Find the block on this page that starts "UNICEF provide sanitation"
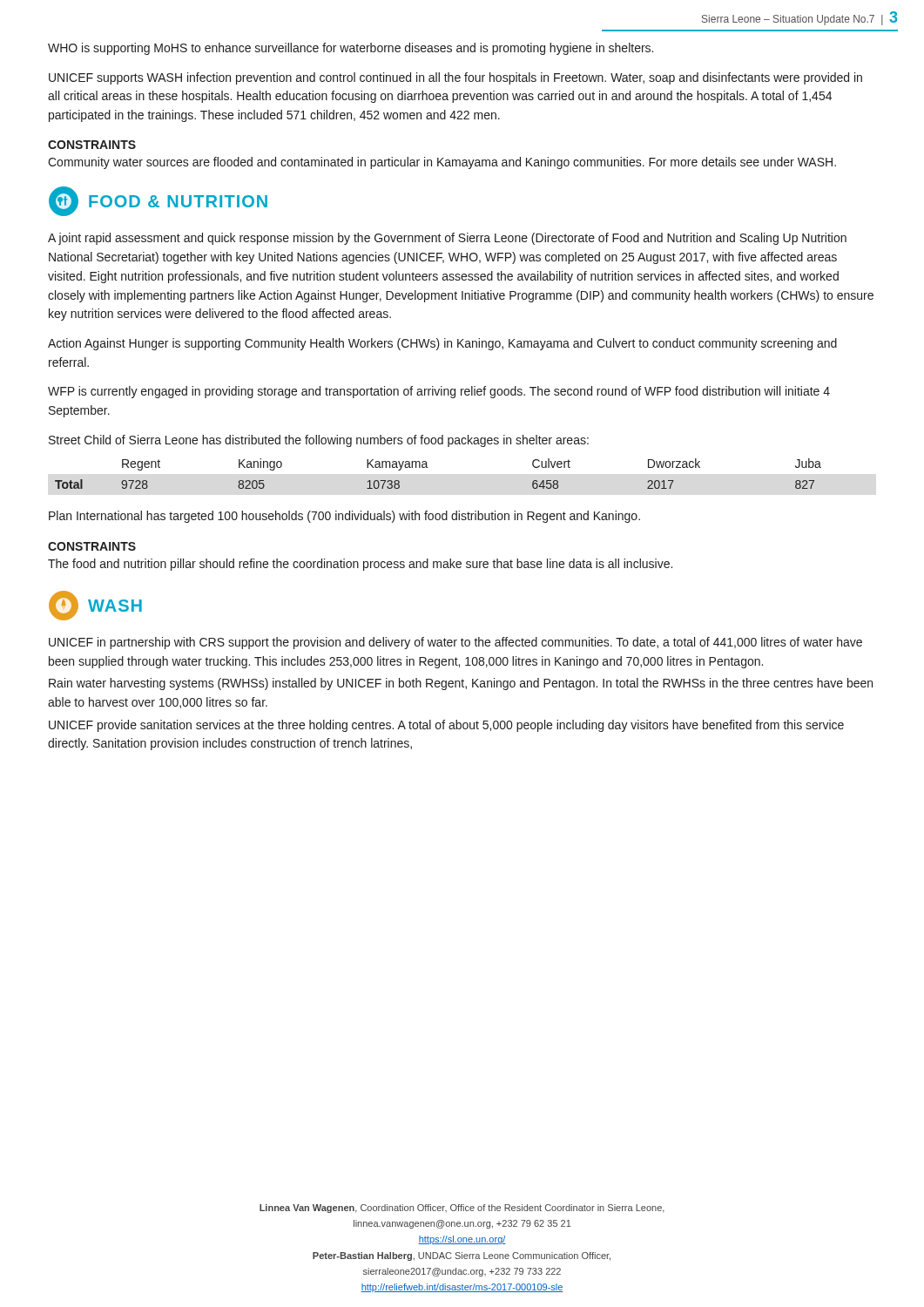The height and width of the screenshot is (1307, 924). tap(446, 734)
